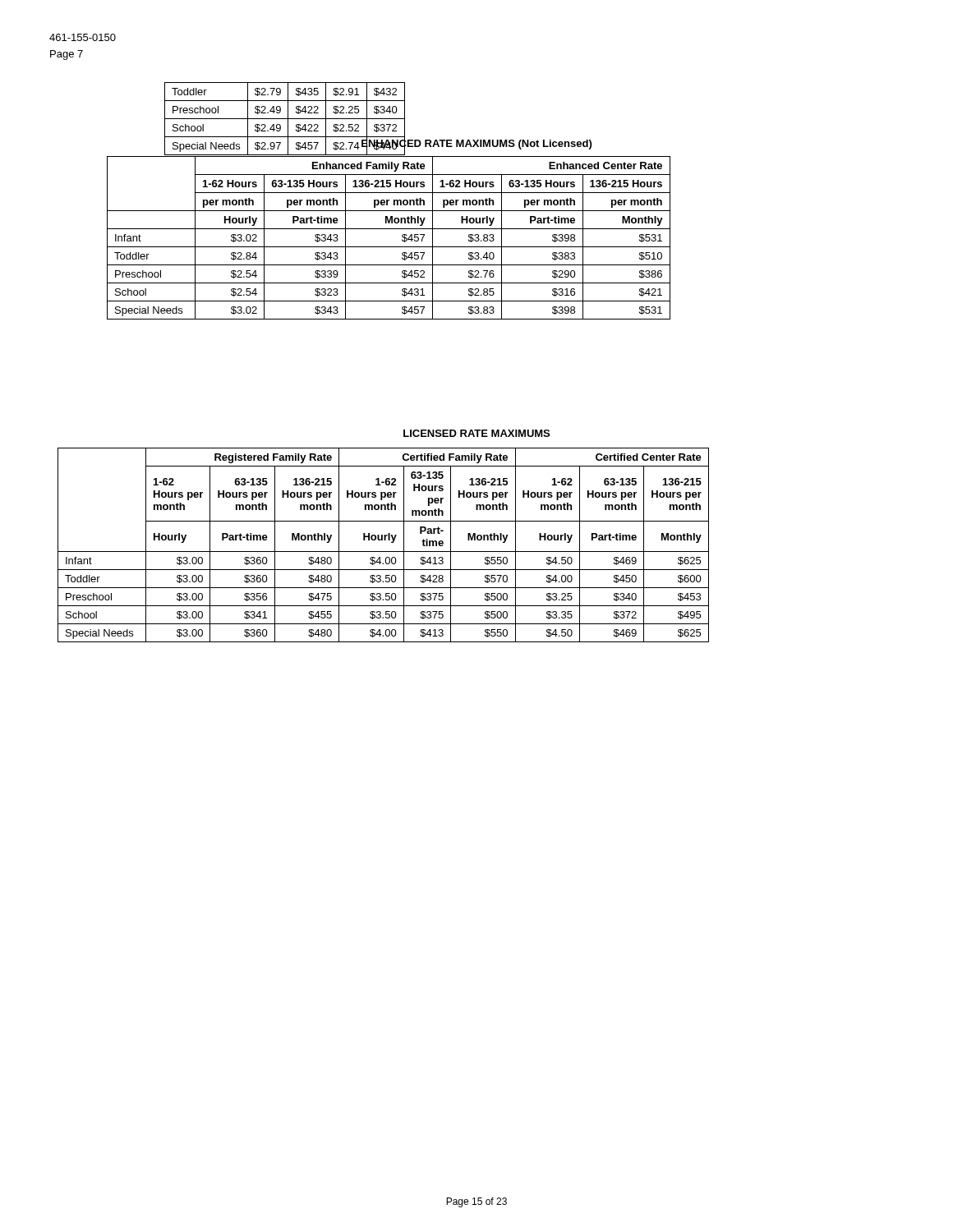Find the table that mentions "1-62 Hours per month"
Image resolution: width=953 pixels, height=1232 pixels.
pos(383,545)
